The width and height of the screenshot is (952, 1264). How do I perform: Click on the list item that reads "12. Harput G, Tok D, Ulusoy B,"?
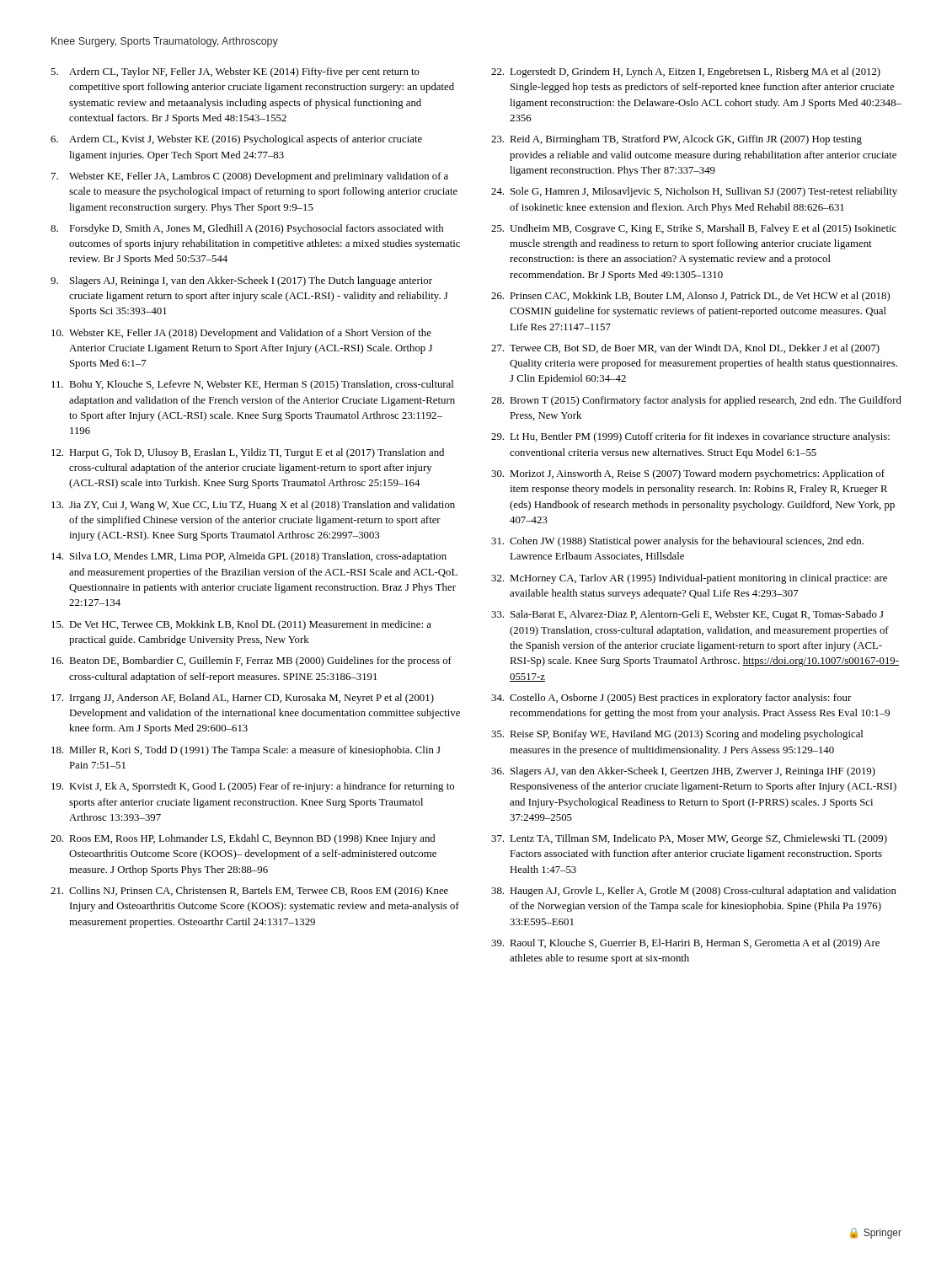(256, 468)
